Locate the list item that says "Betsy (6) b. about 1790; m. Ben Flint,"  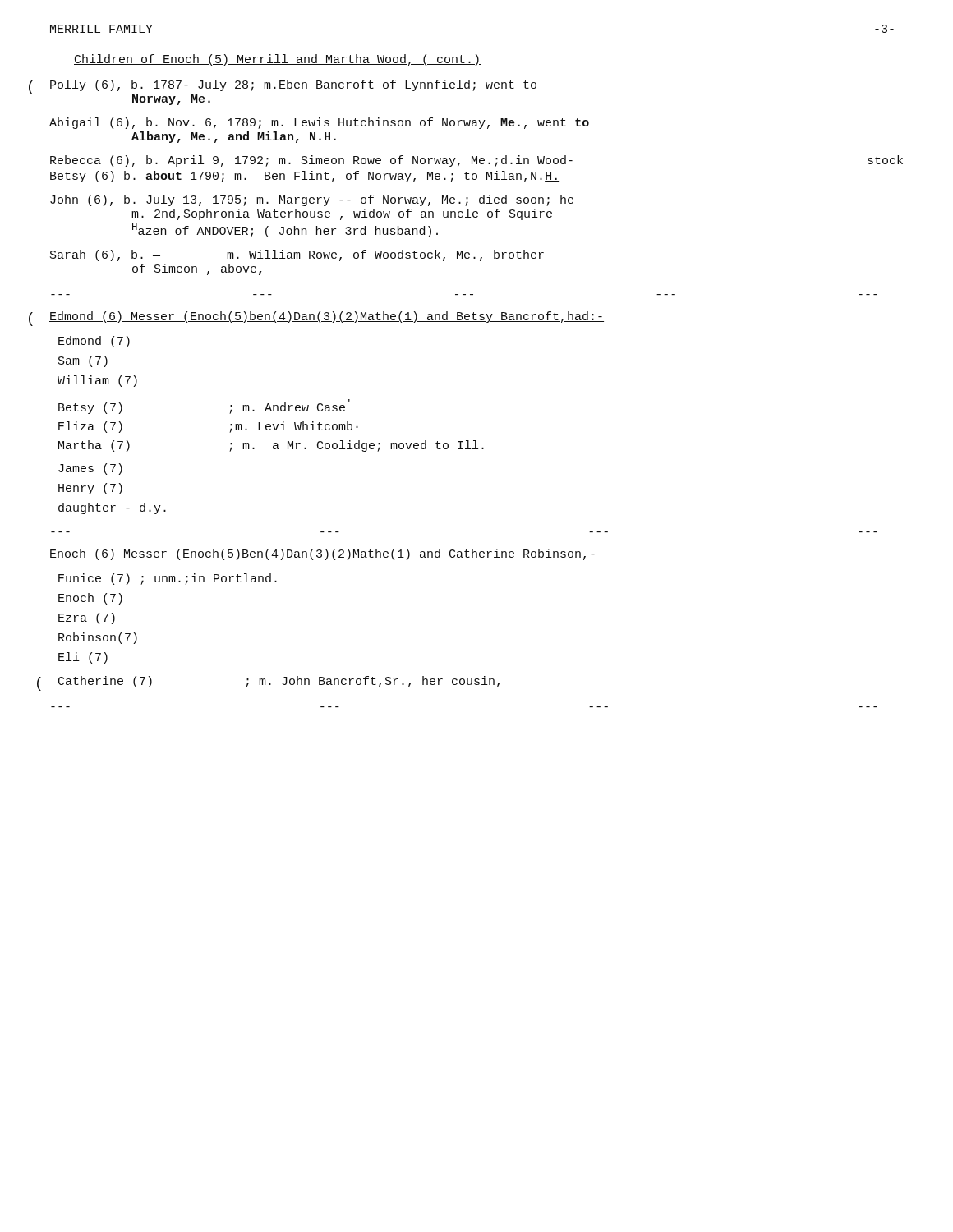point(304,177)
